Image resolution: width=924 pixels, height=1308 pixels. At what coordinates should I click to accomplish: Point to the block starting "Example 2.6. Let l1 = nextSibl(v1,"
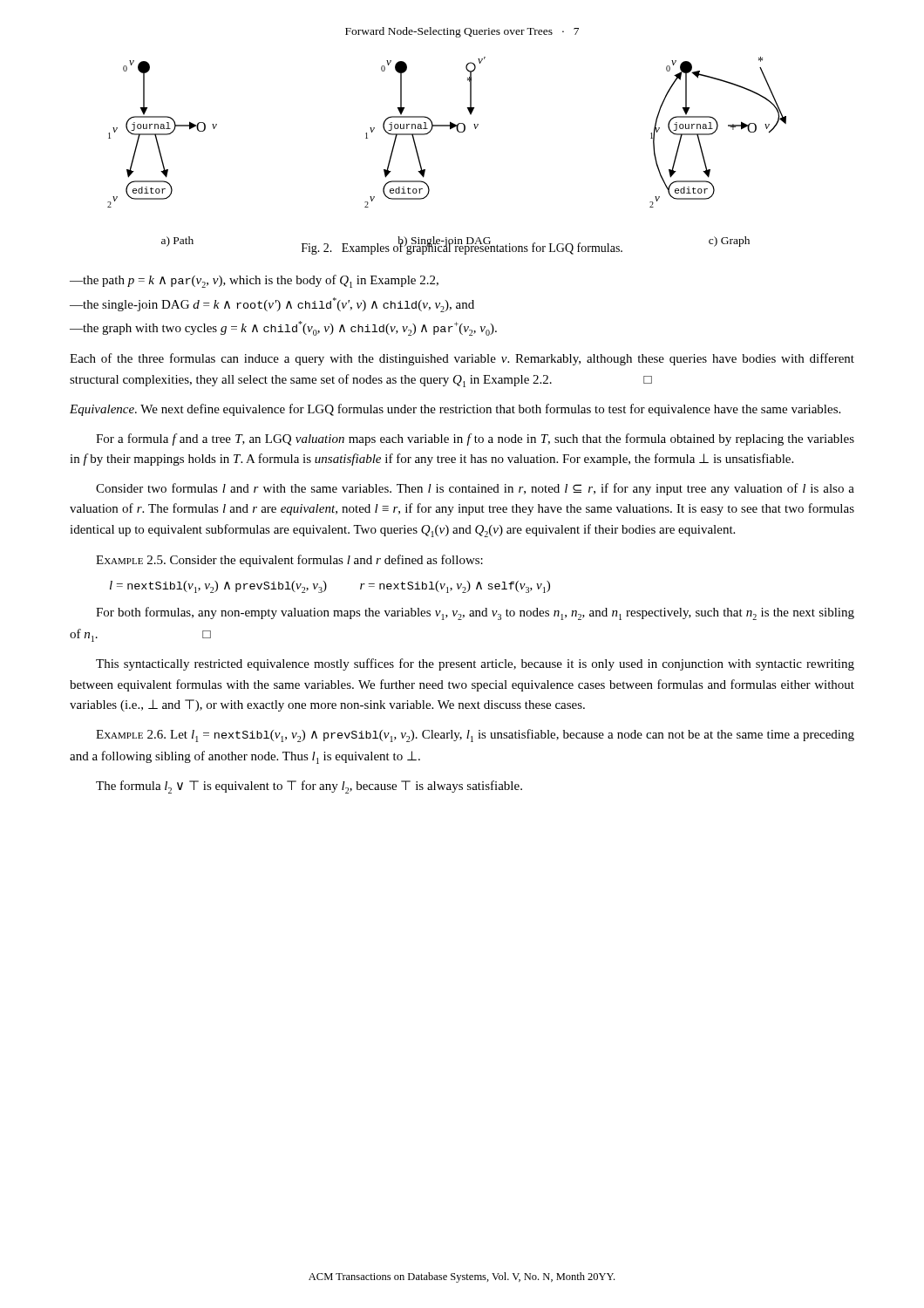click(462, 746)
